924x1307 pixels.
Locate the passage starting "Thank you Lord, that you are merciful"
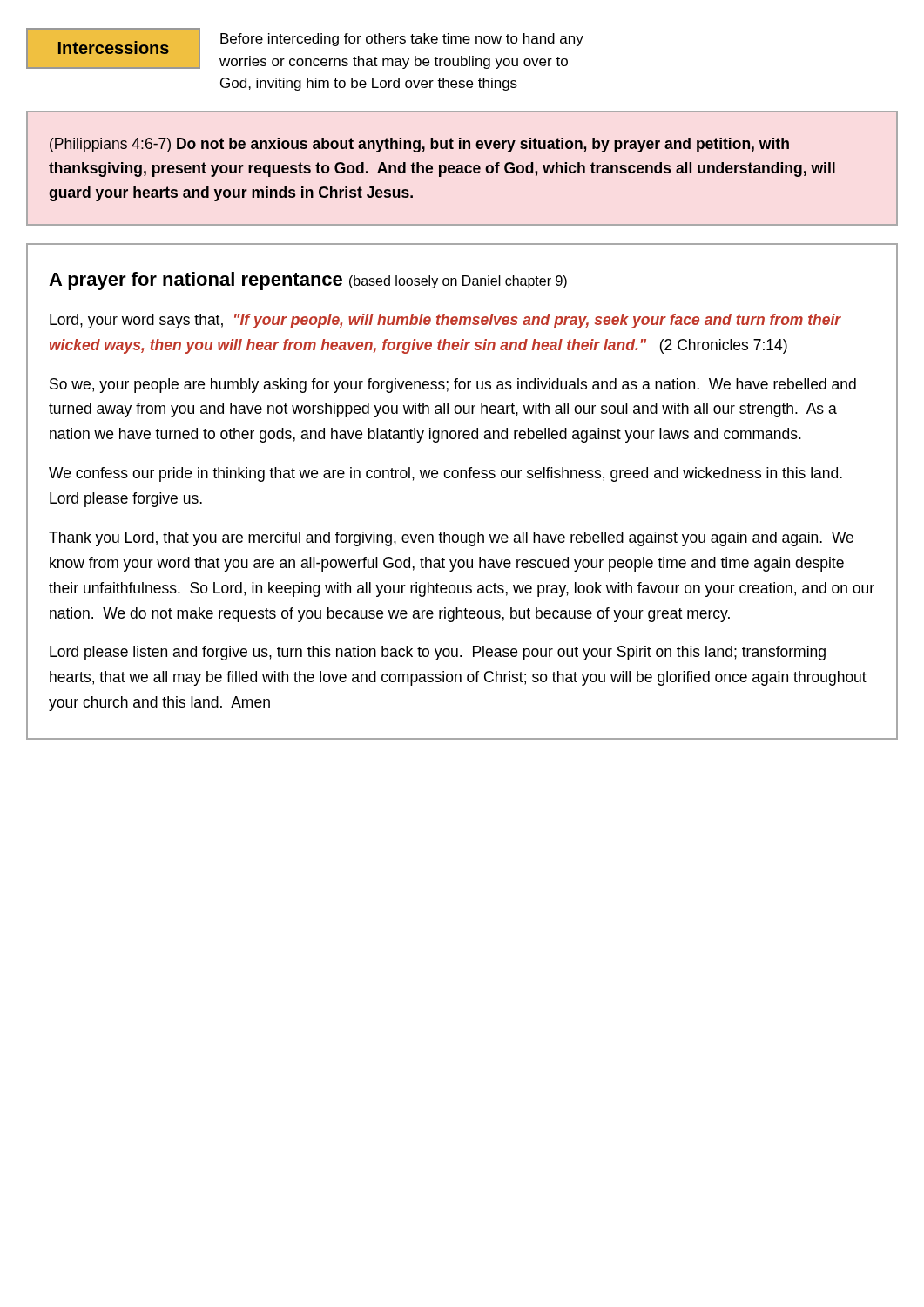coord(462,575)
